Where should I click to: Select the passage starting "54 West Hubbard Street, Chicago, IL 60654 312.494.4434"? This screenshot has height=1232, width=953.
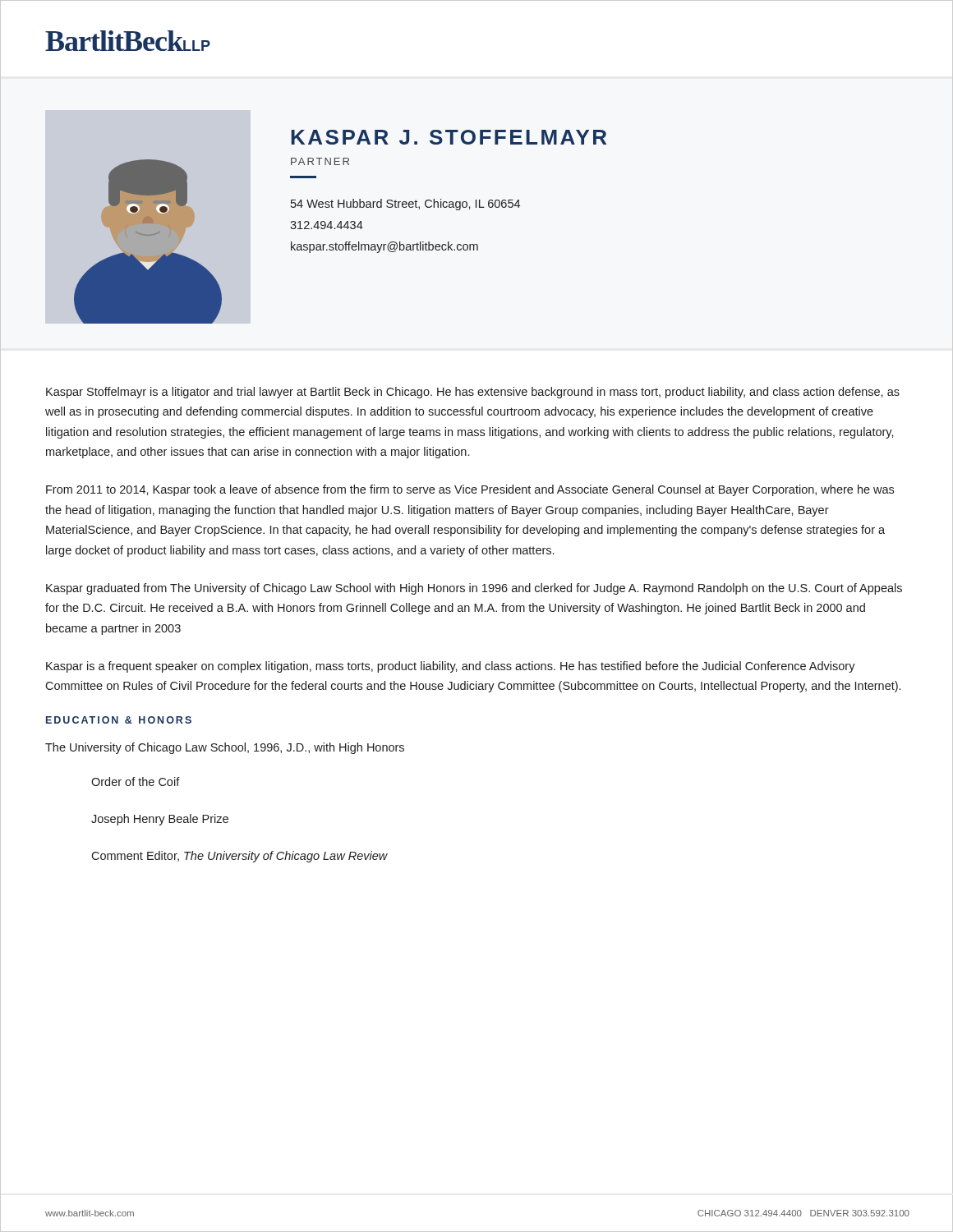coord(405,205)
